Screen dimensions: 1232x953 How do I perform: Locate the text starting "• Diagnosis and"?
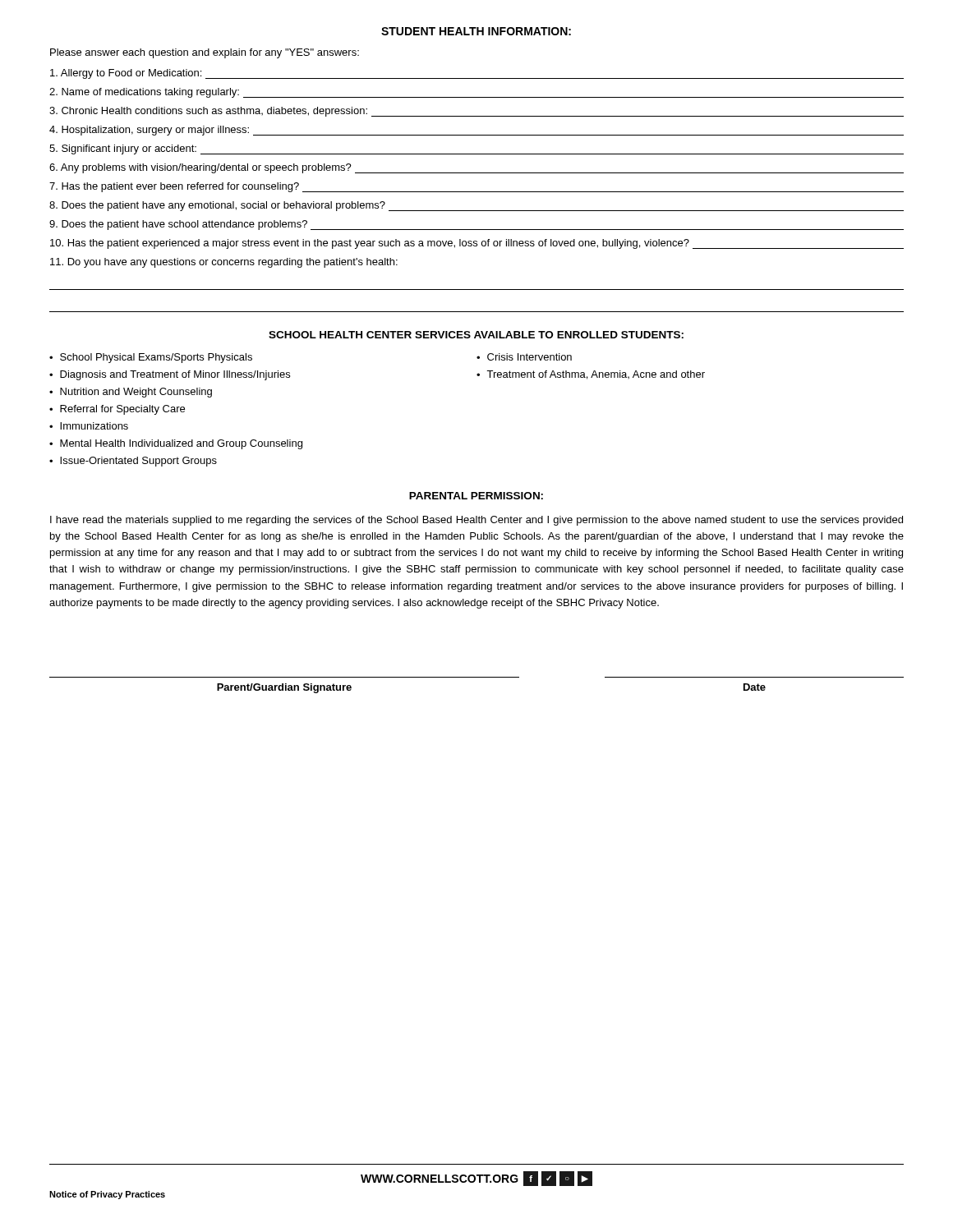coord(170,375)
